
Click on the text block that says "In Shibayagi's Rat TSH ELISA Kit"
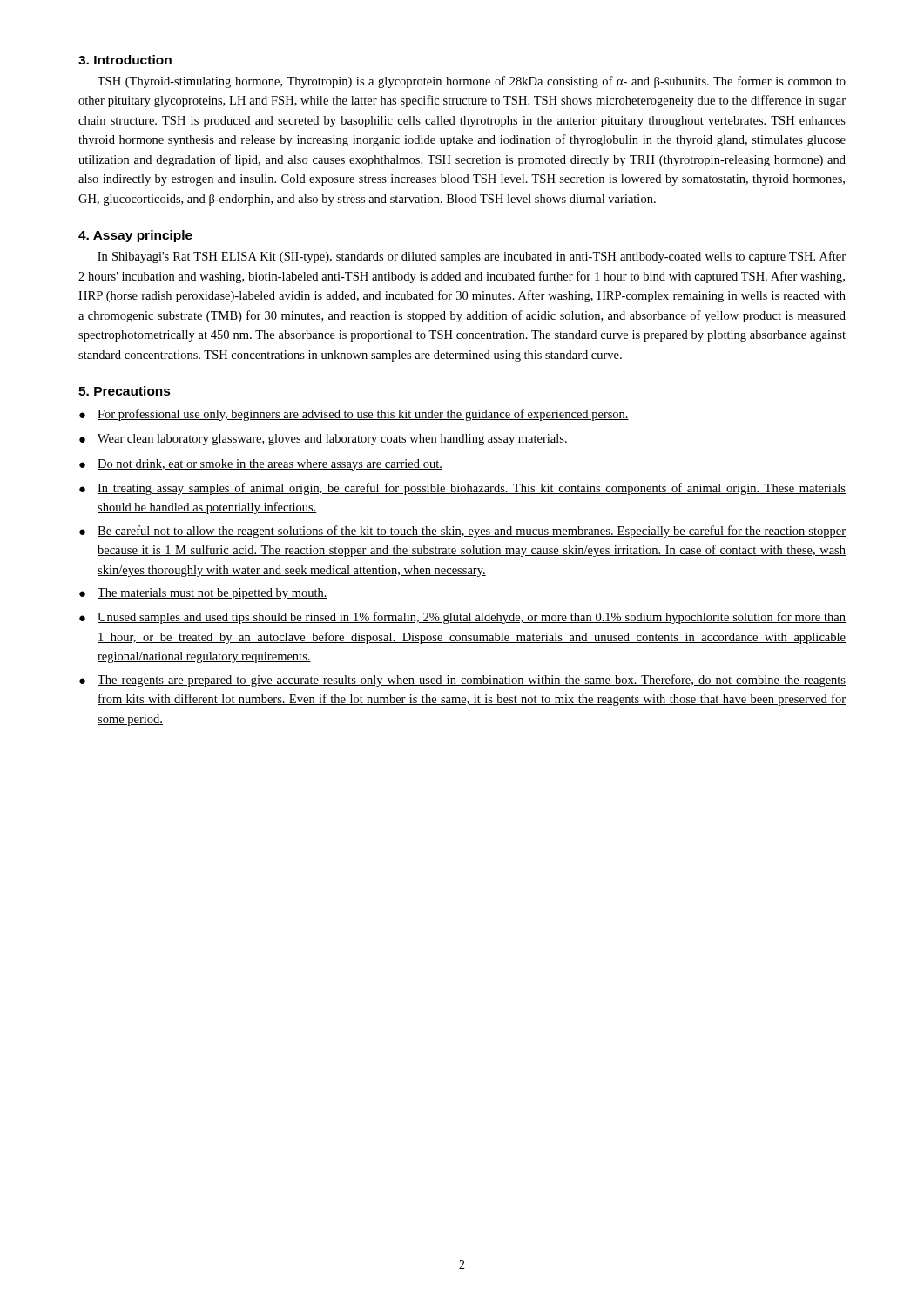click(462, 305)
